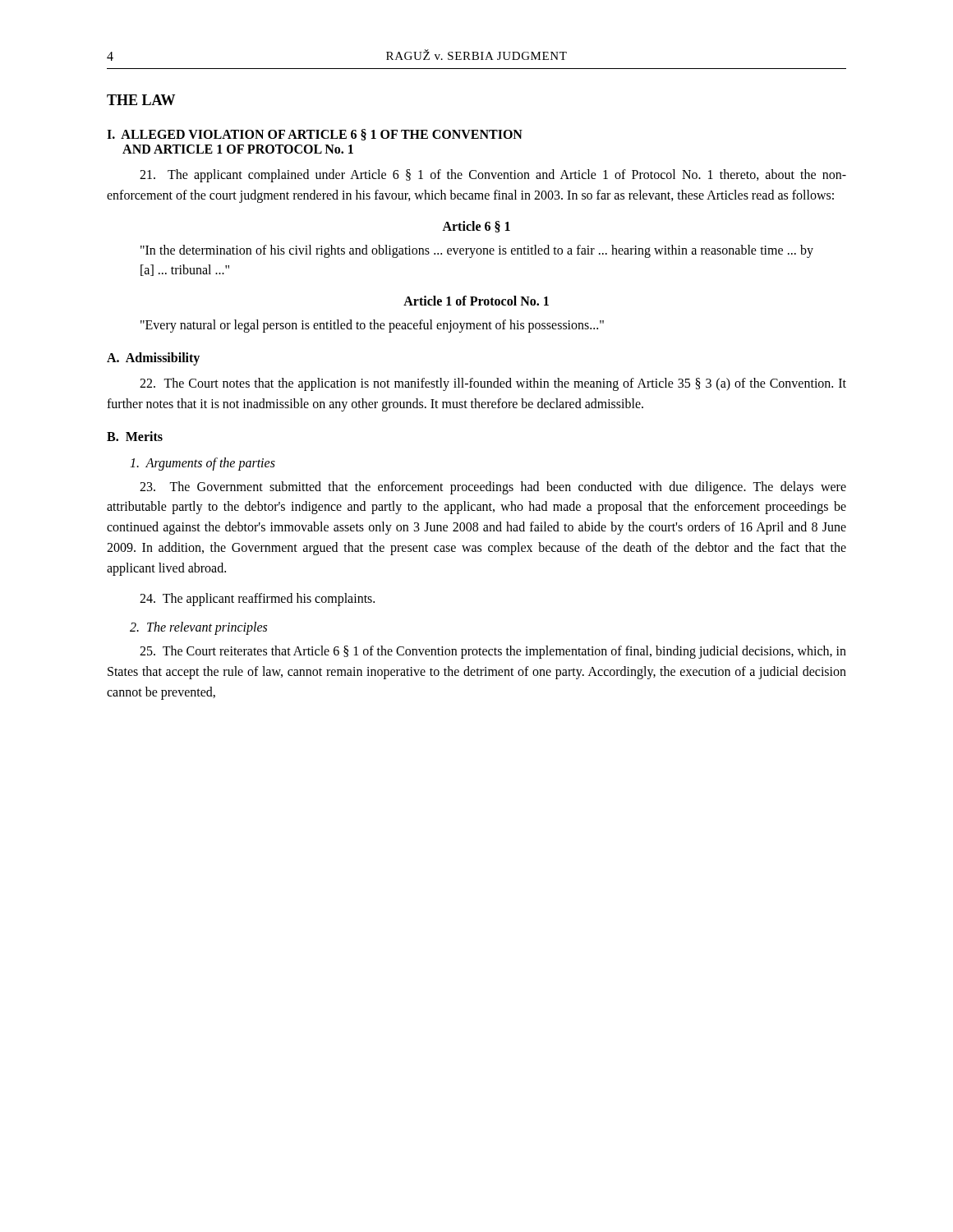Find the section header that reads "Article 6 § 1"
The height and width of the screenshot is (1232, 953).
pyautogui.click(x=476, y=226)
